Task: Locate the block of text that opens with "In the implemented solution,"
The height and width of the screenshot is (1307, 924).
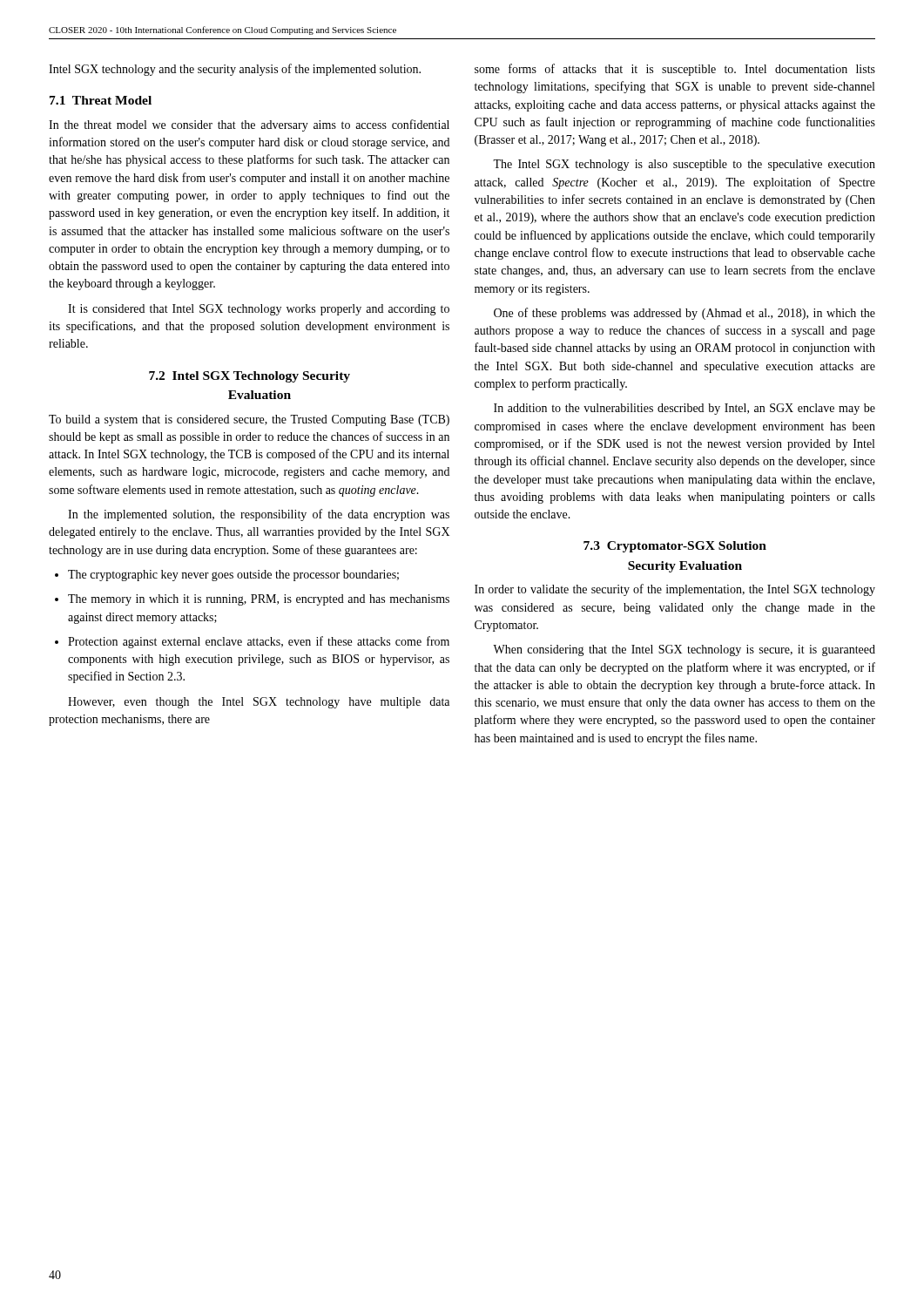Action: [249, 533]
